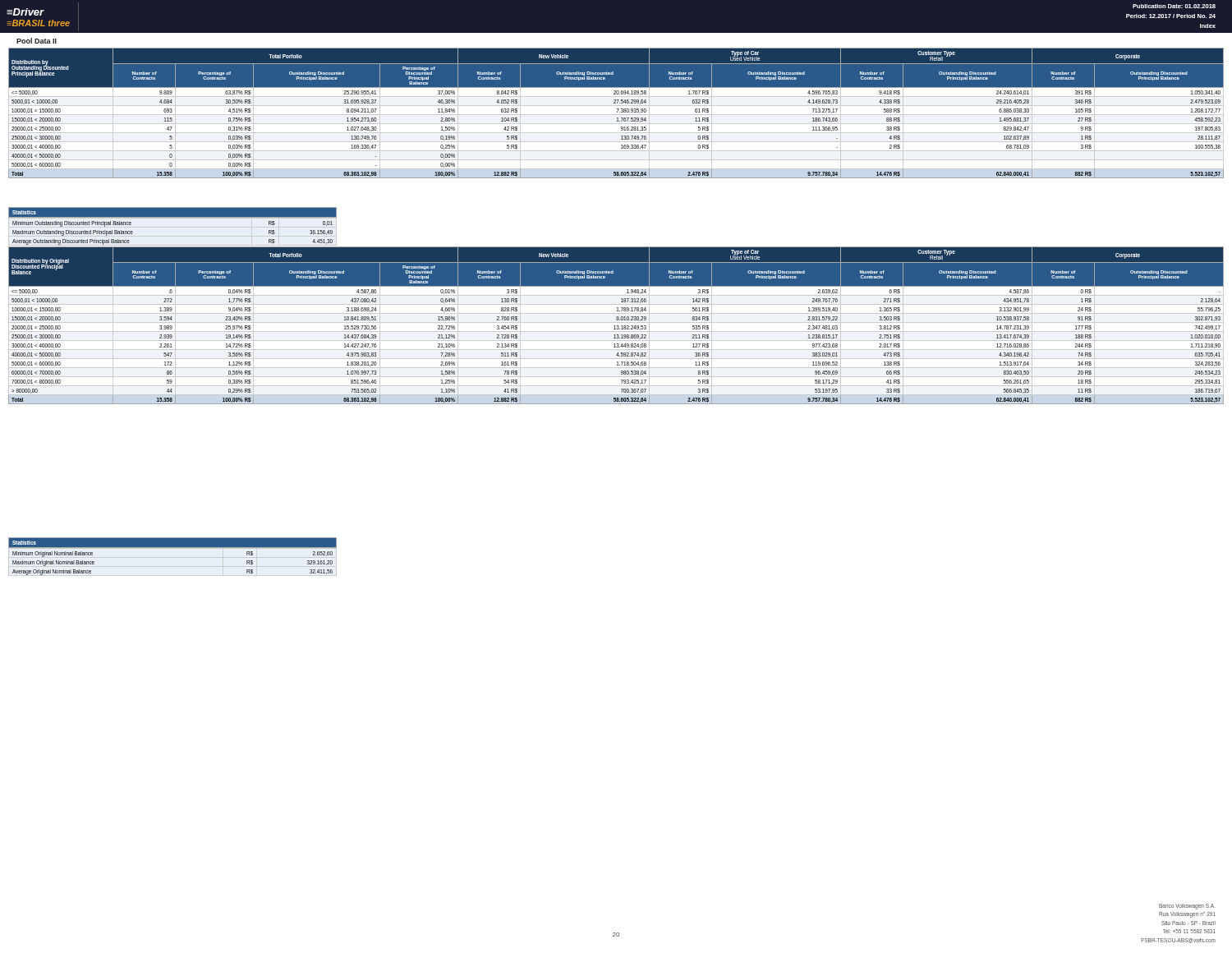The image size is (1232, 953).
Task: Find the table that mentions "Minimum Outstanding Discounted Principal"
Action: 172,226
